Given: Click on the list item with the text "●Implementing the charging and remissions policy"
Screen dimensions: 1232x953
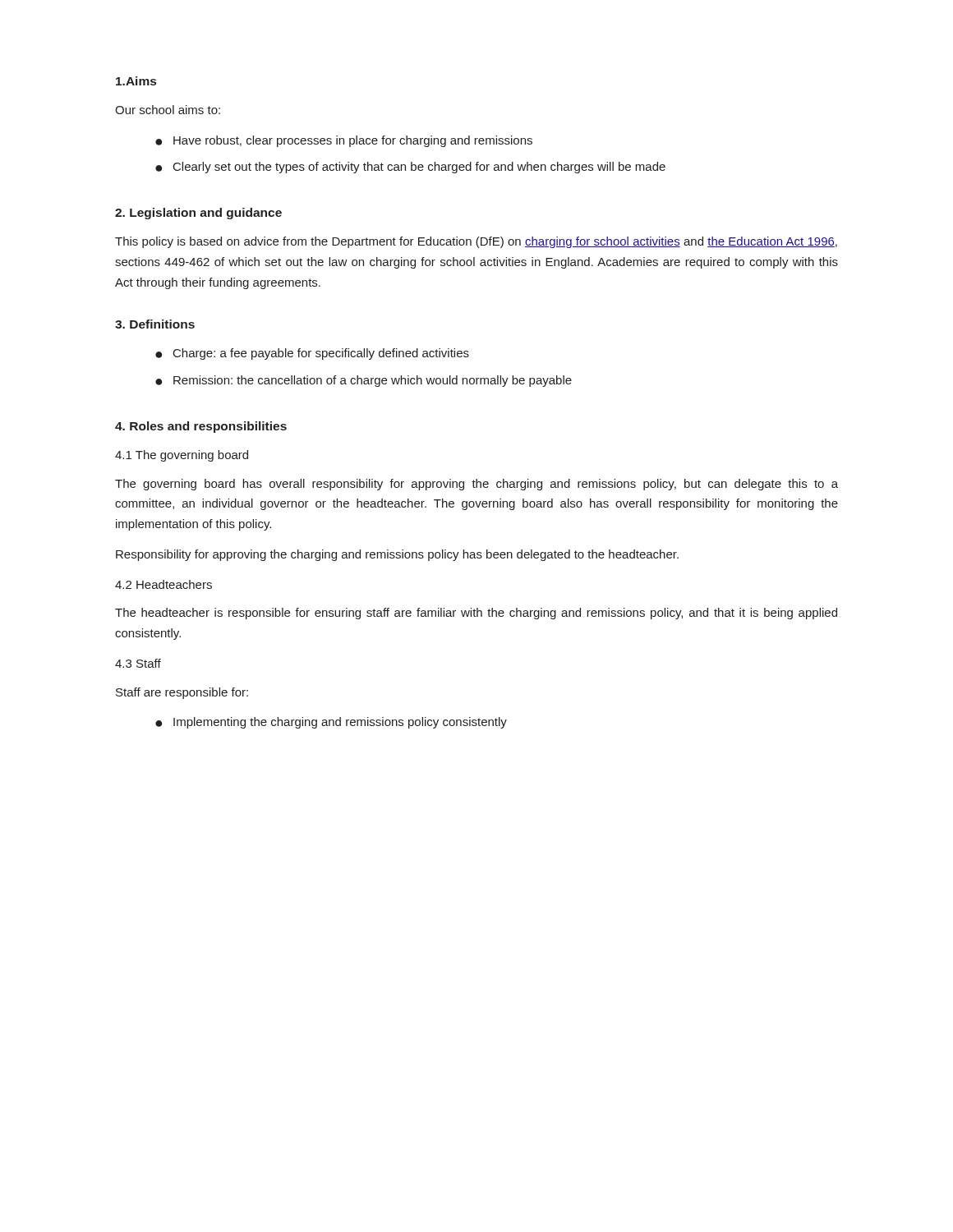Looking at the screenshot, I should pyautogui.click(x=331, y=724).
